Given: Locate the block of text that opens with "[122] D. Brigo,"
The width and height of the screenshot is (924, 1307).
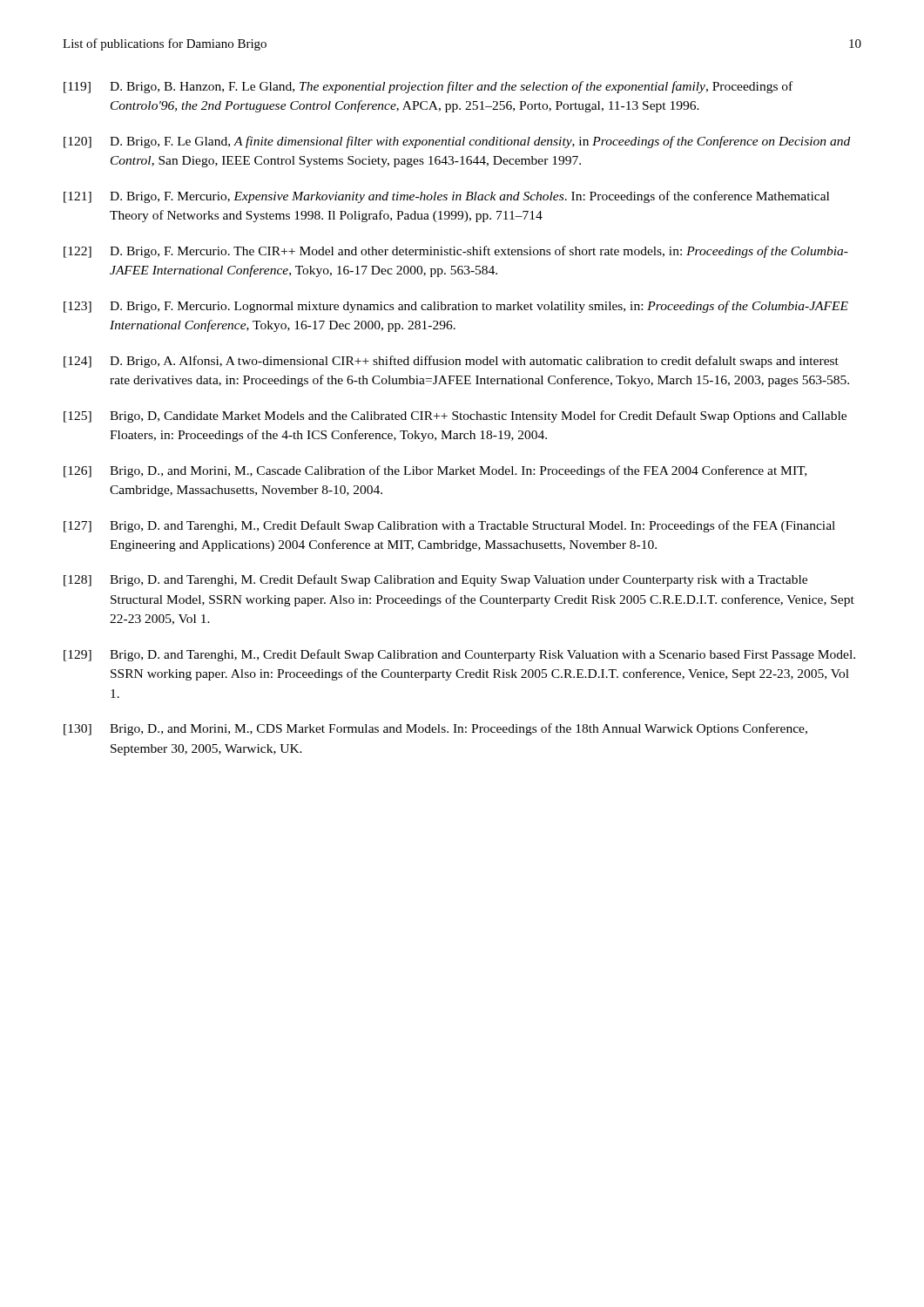Looking at the screenshot, I should tap(462, 261).
